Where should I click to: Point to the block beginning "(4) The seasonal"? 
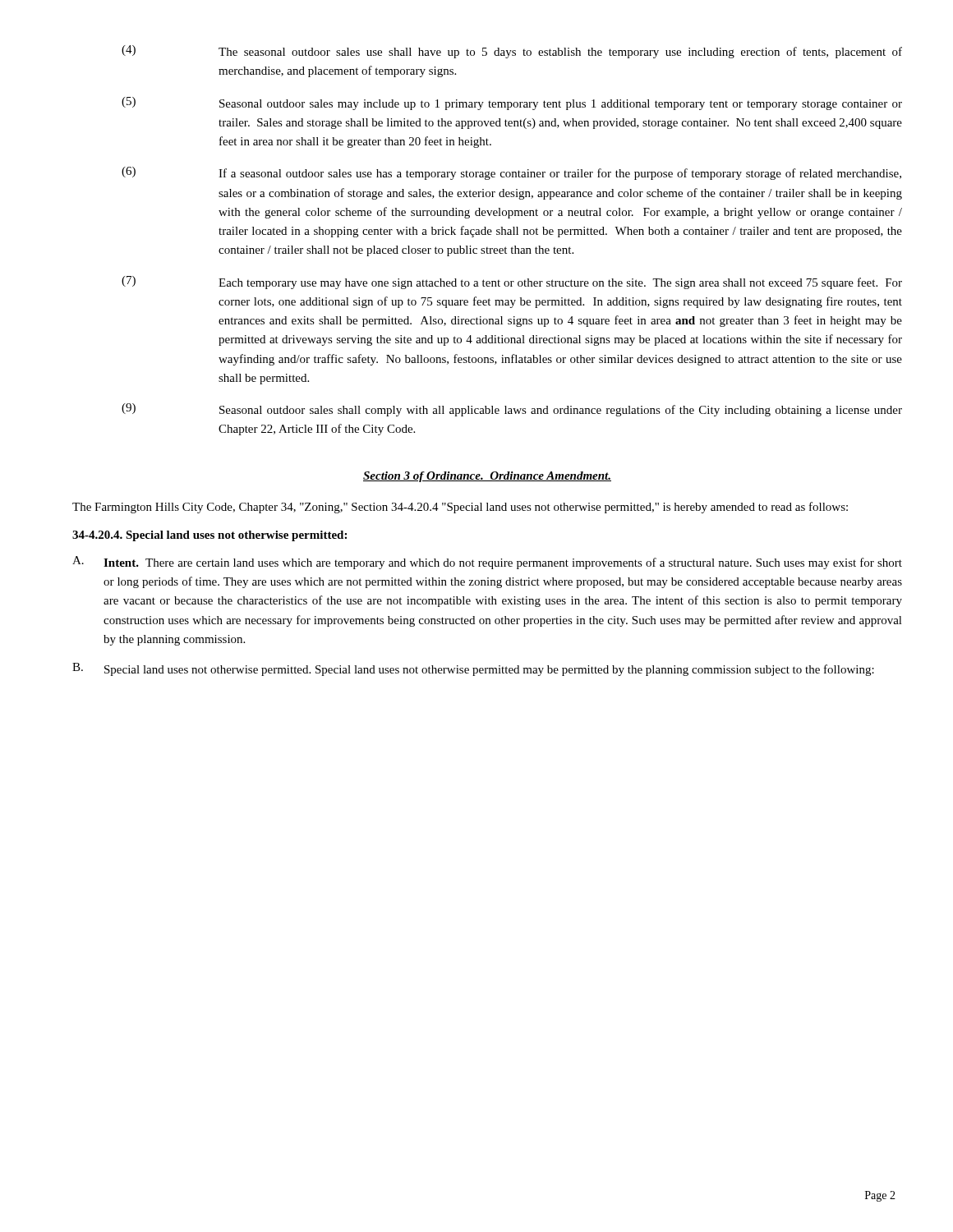487,62
